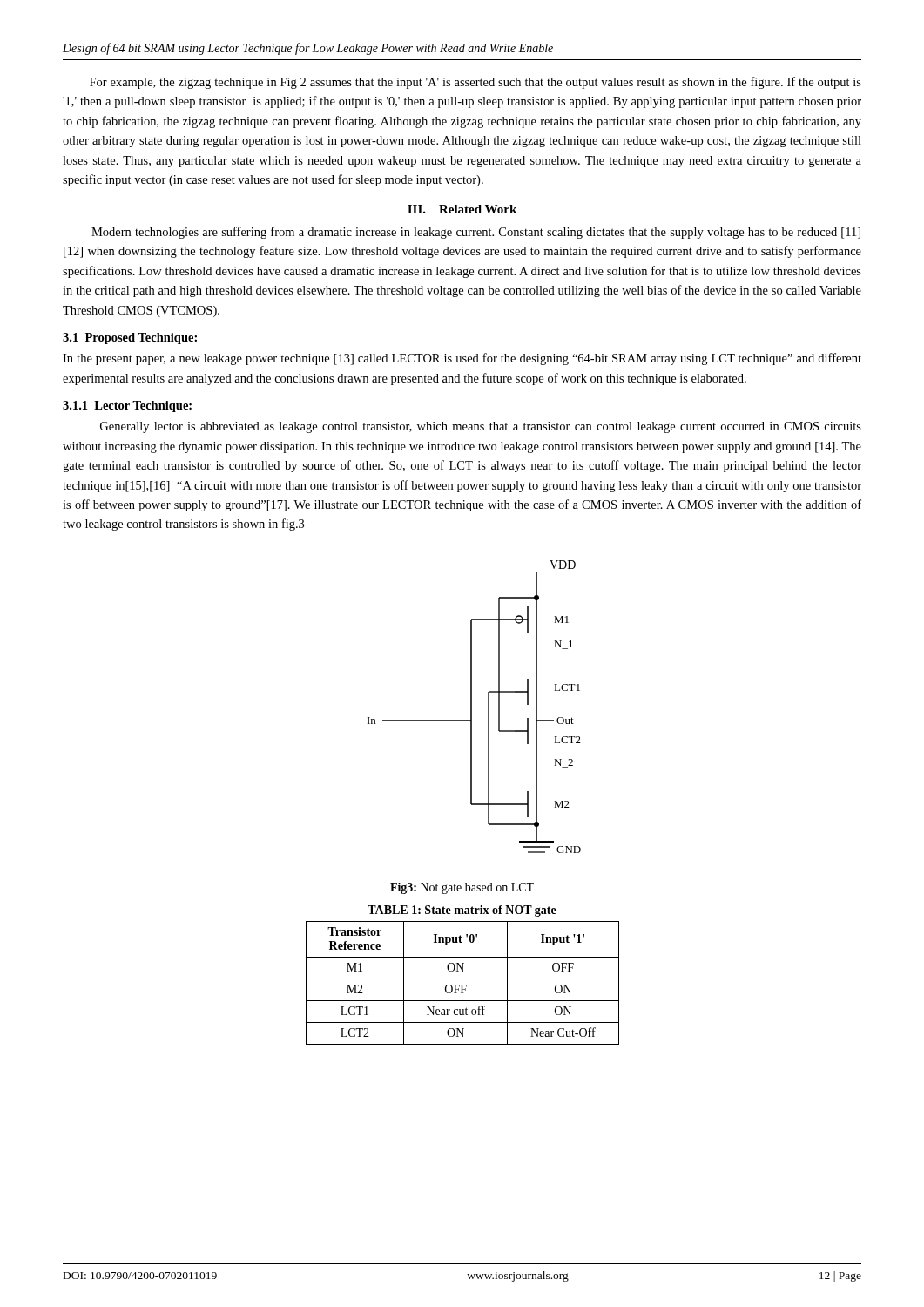Point to "Fig3: Not gate based on LCT"

point(462,887)
